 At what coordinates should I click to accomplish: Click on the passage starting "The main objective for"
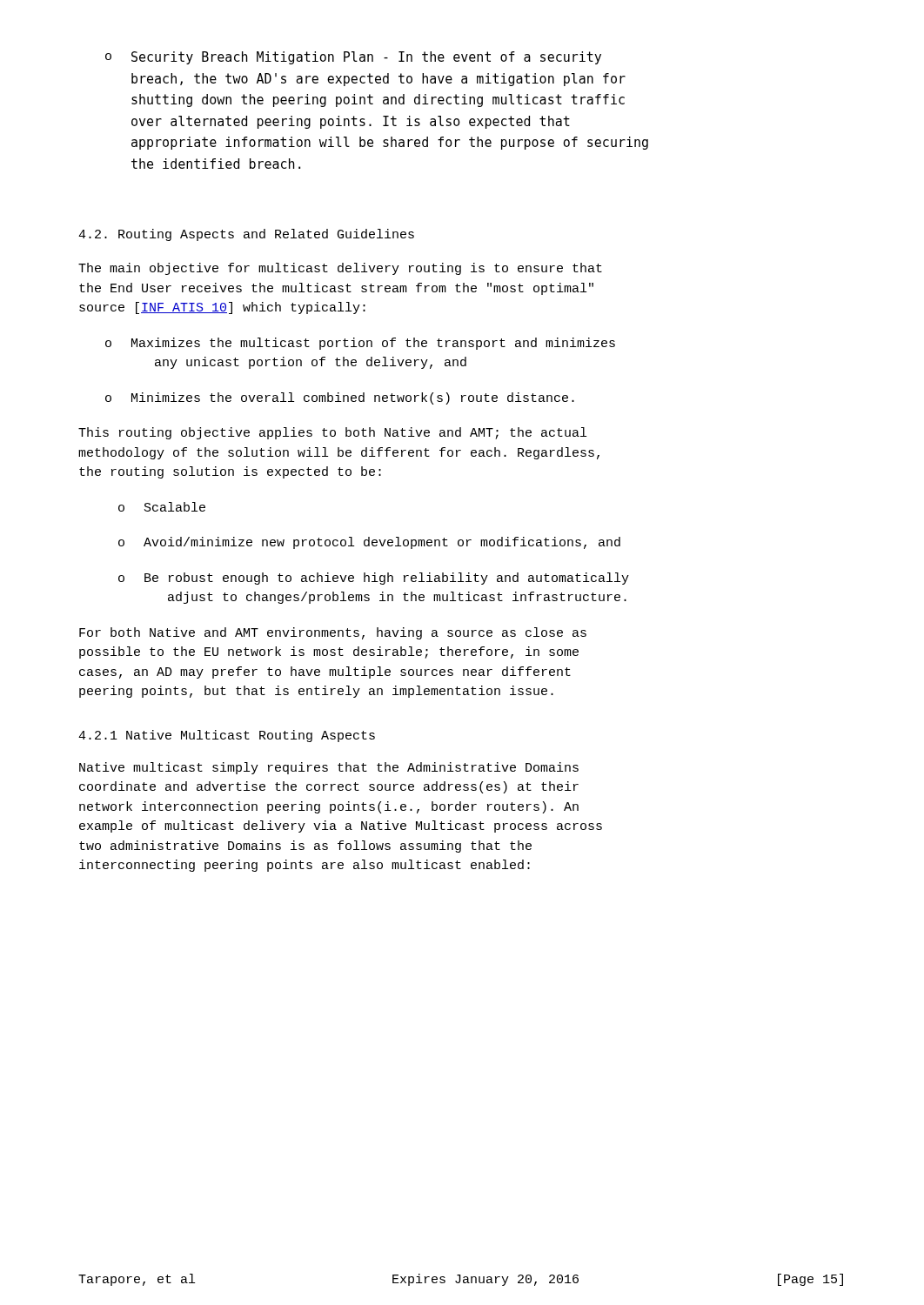[x=341, y=289]
